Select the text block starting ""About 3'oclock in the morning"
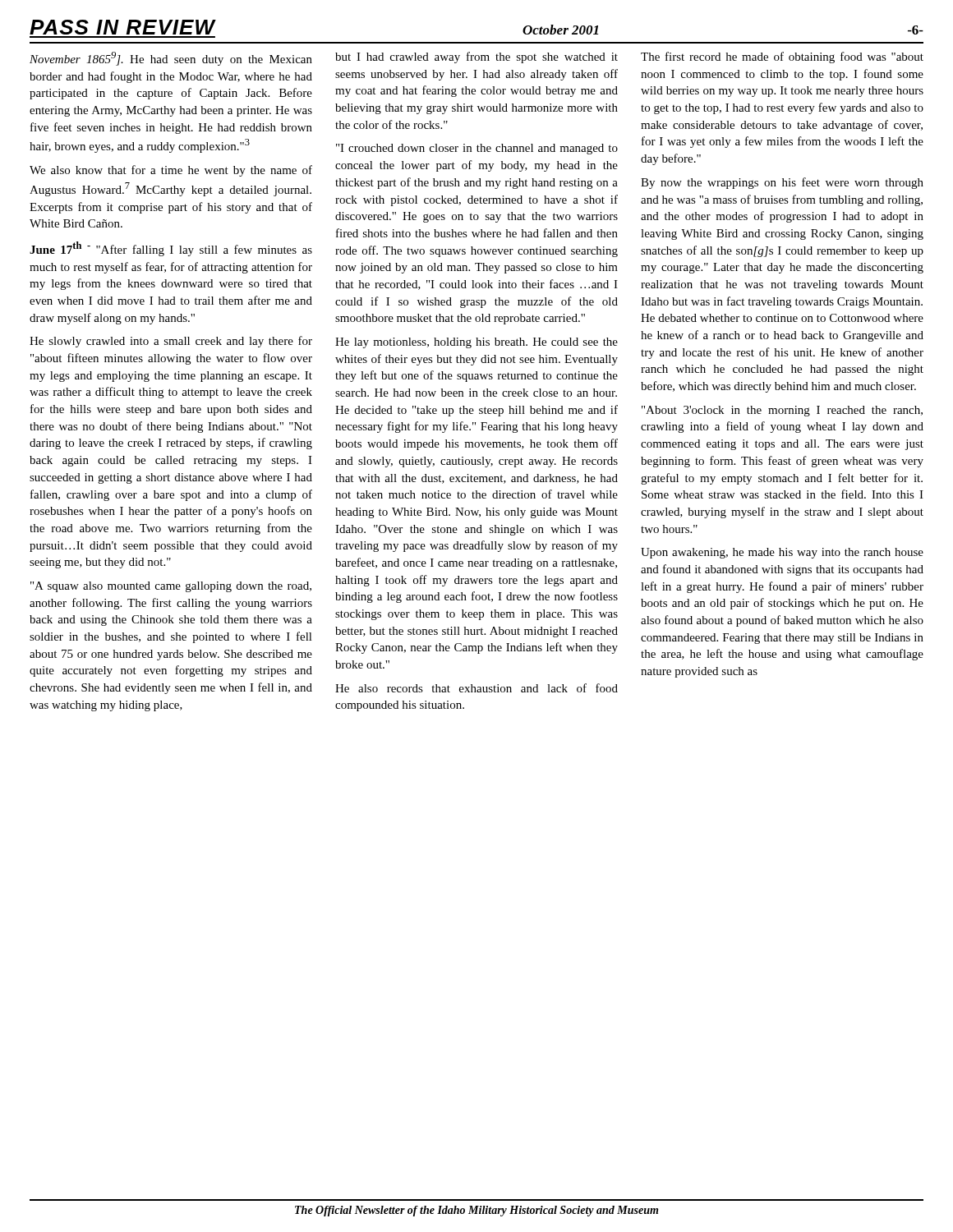This screenshot has width=953, height=1232. click(x=782, y=469)
